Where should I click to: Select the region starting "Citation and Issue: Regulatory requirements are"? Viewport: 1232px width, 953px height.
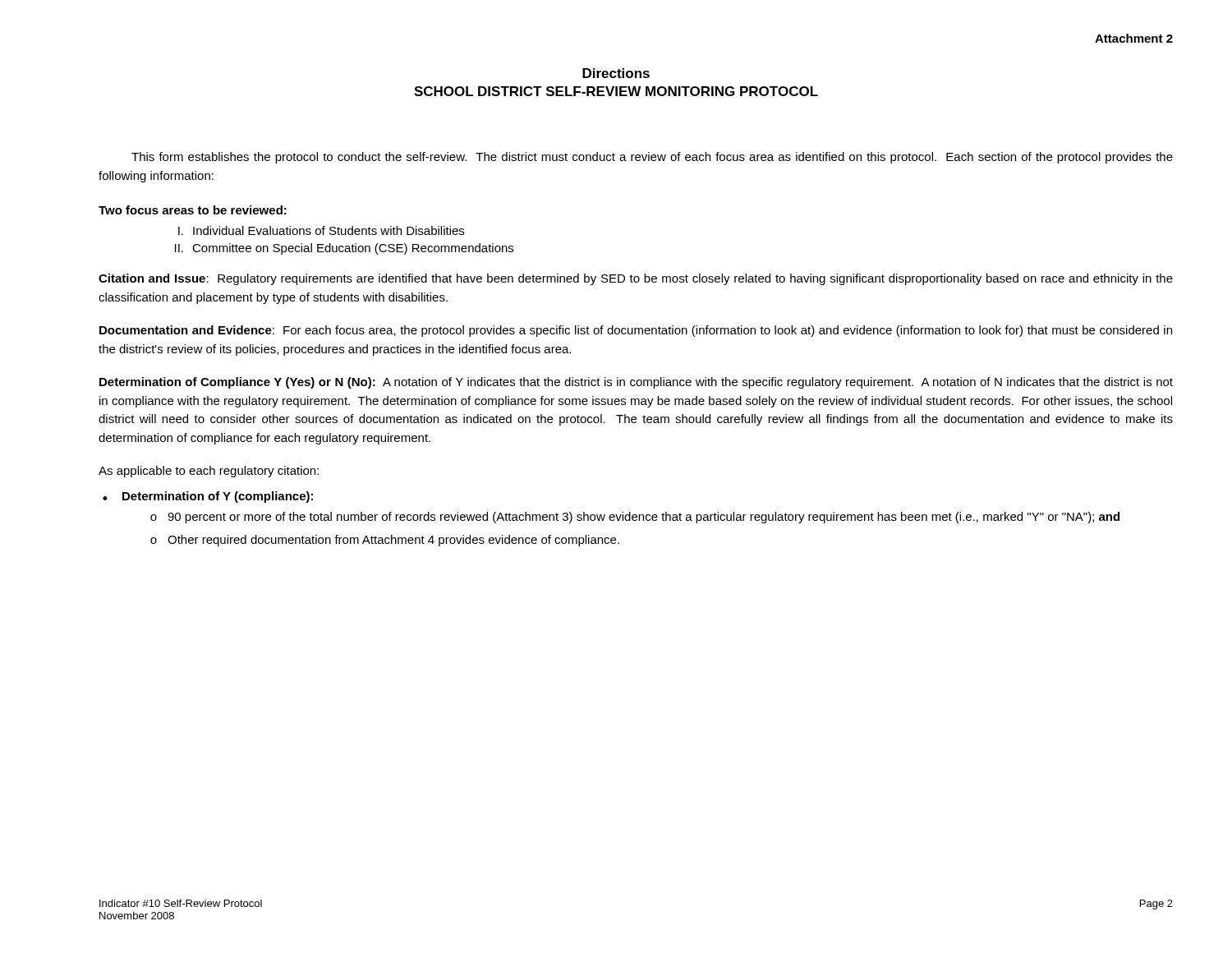[636, 287]
